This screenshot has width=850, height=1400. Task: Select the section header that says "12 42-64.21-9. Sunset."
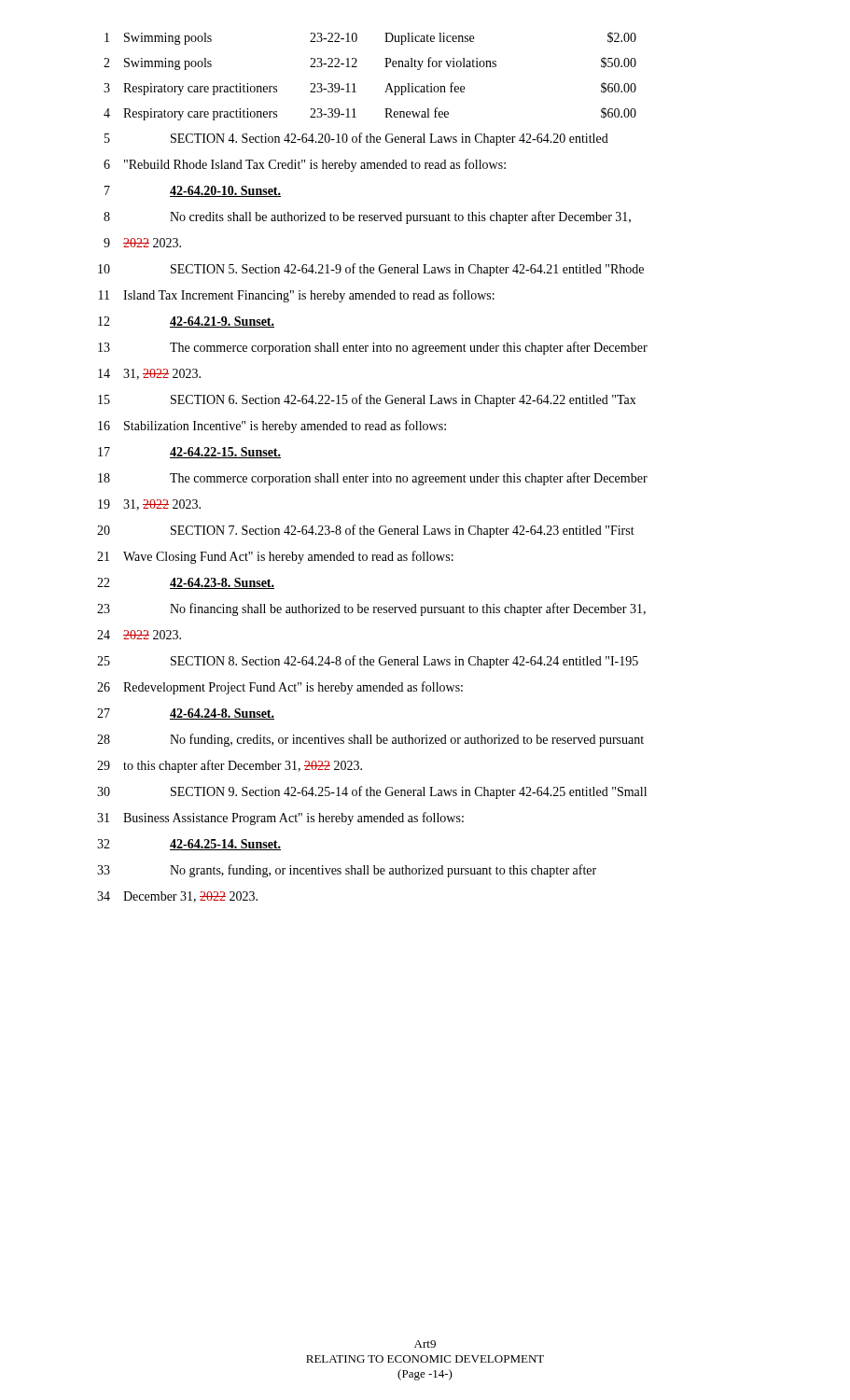tap(186, 322)
